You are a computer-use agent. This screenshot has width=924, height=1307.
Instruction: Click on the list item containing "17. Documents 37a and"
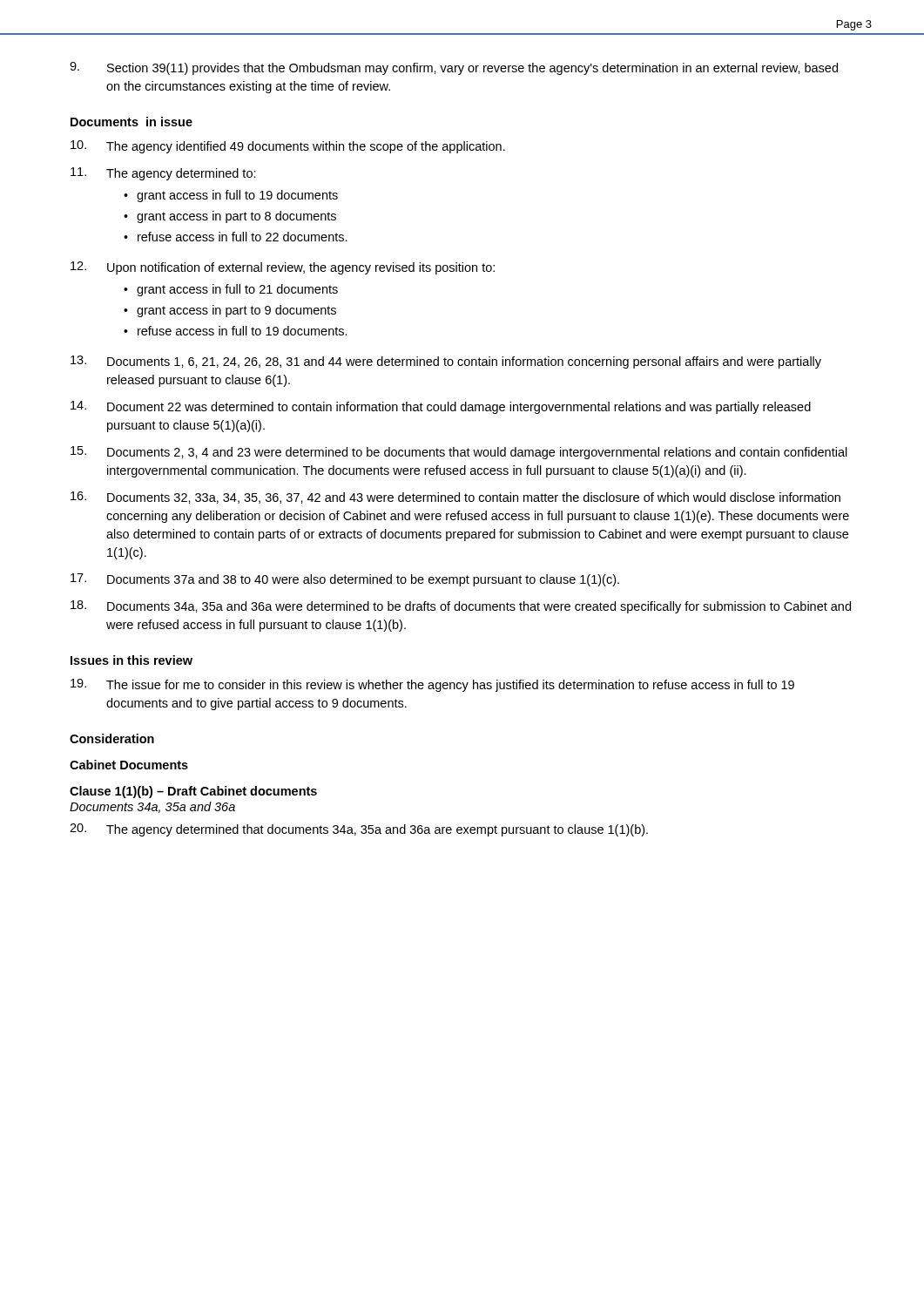pos(462,580)
